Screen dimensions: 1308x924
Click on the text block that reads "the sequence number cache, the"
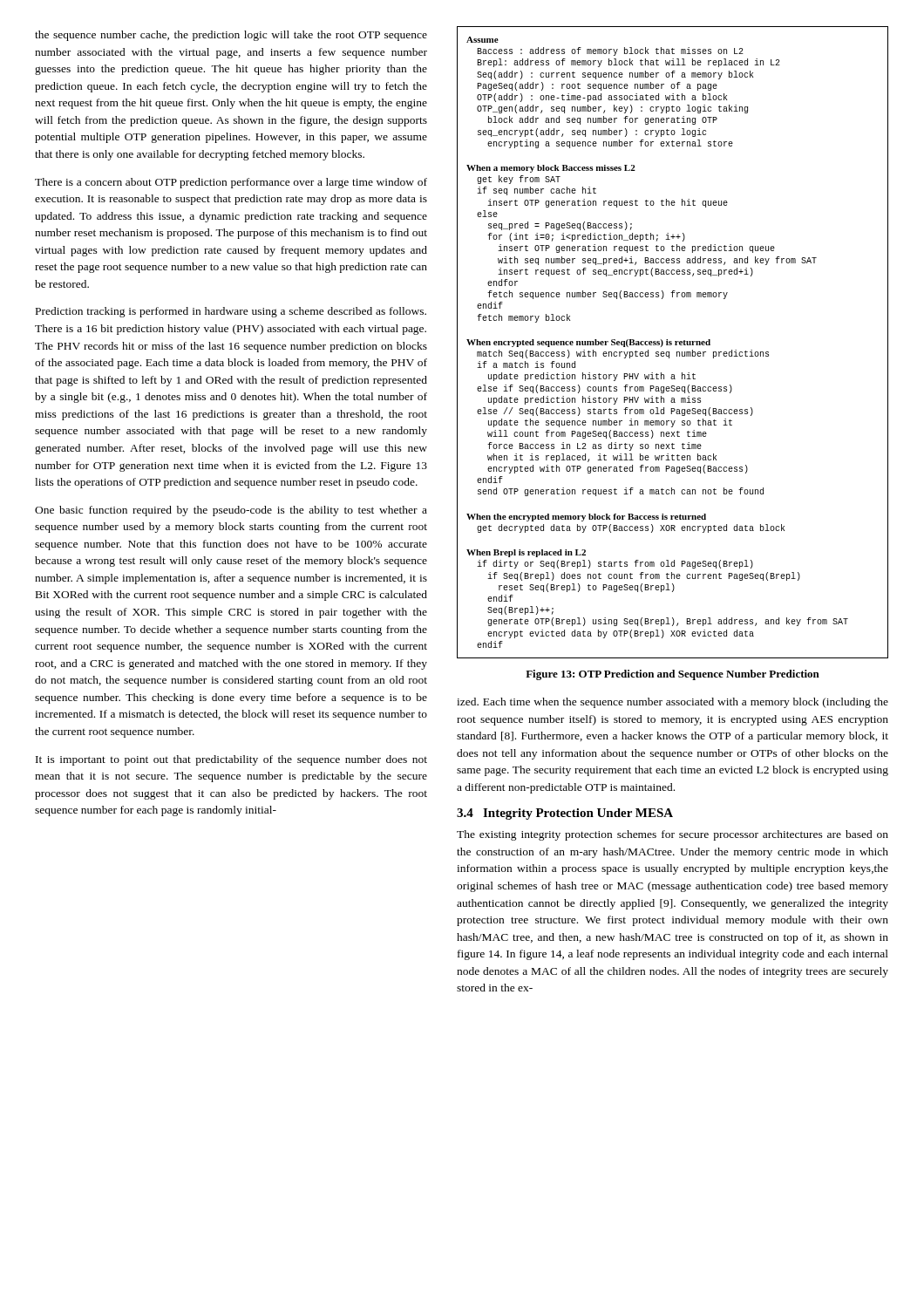[231, 94]
